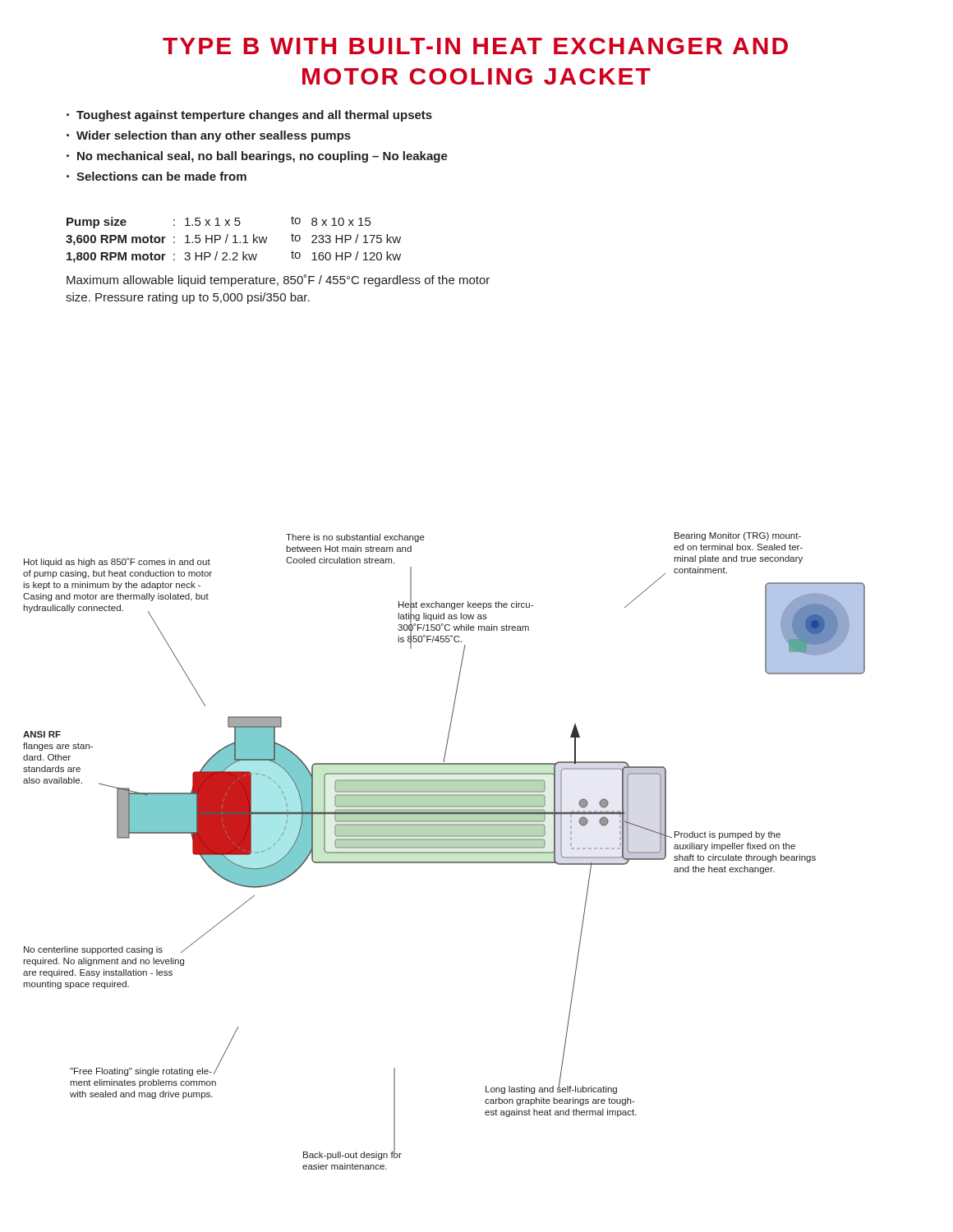Click on the engineering diagram
953x1232 pixels.
point(476,788)
